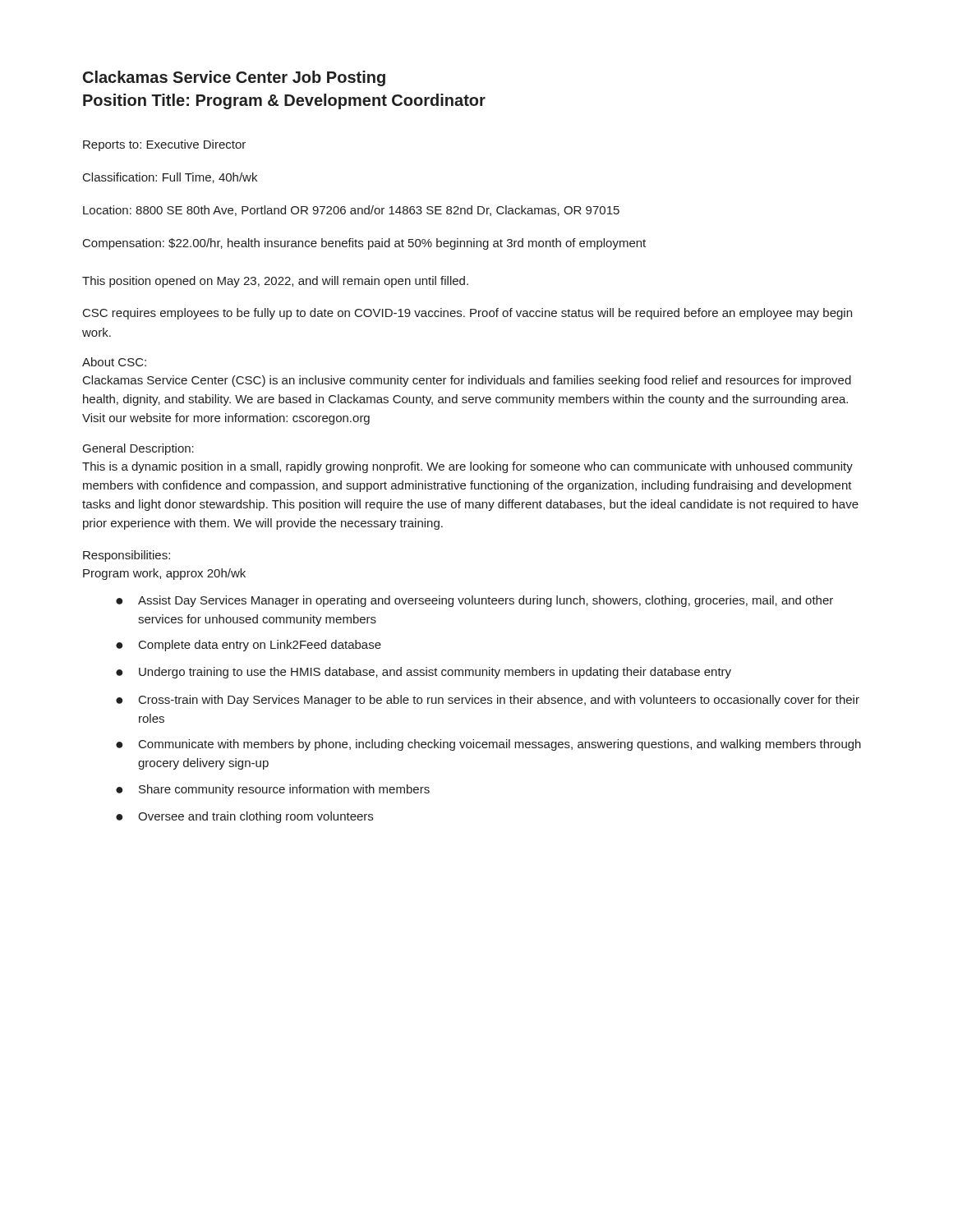Image resolution: width=953 pixels, height=1232 pixels.
Task: Locate the text block starting "Program work, approx 20h/wk"
Action: [x=164, y=572]
